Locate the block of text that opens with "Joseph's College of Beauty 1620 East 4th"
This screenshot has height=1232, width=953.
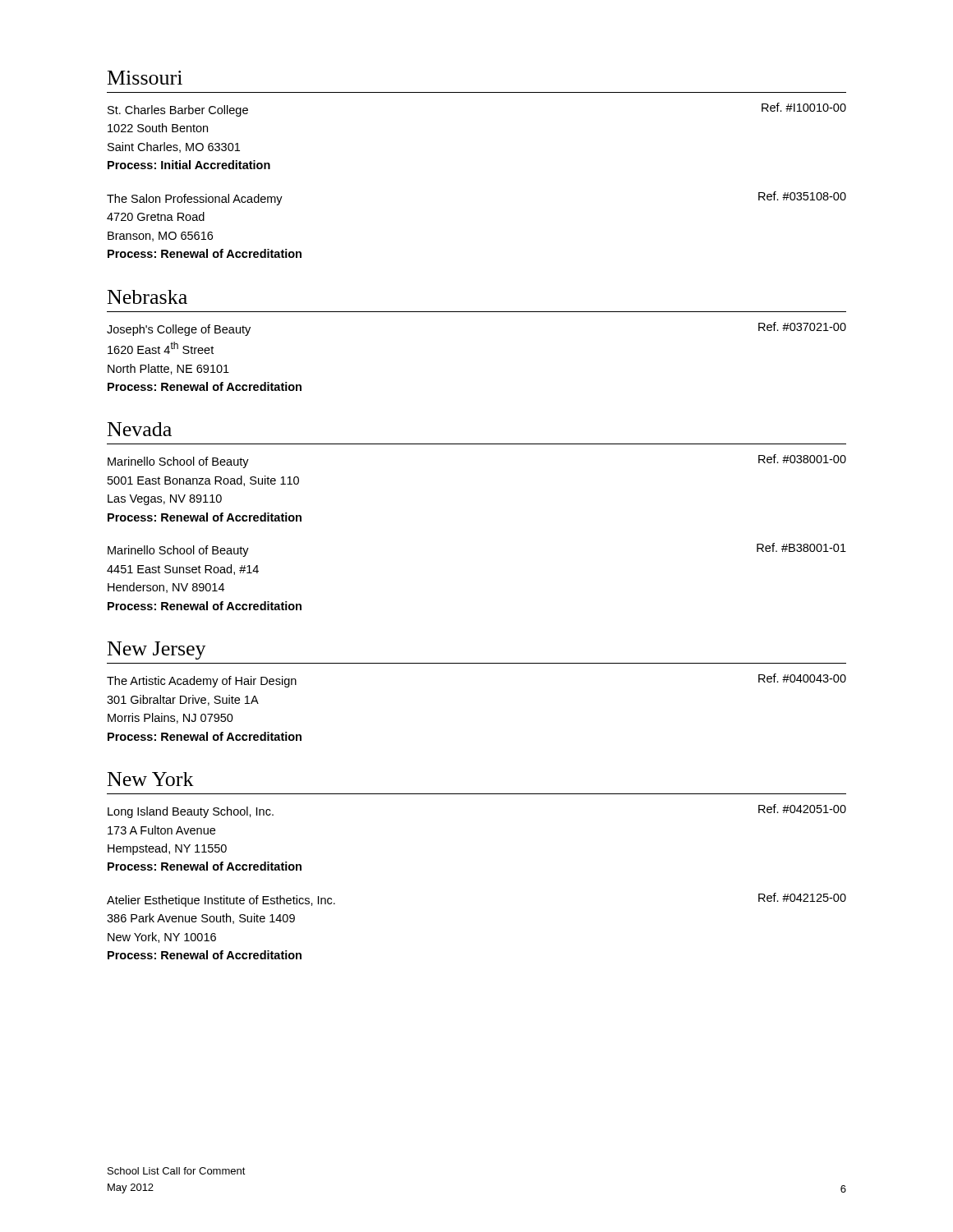pyautogui.click(x=180, y=330)
